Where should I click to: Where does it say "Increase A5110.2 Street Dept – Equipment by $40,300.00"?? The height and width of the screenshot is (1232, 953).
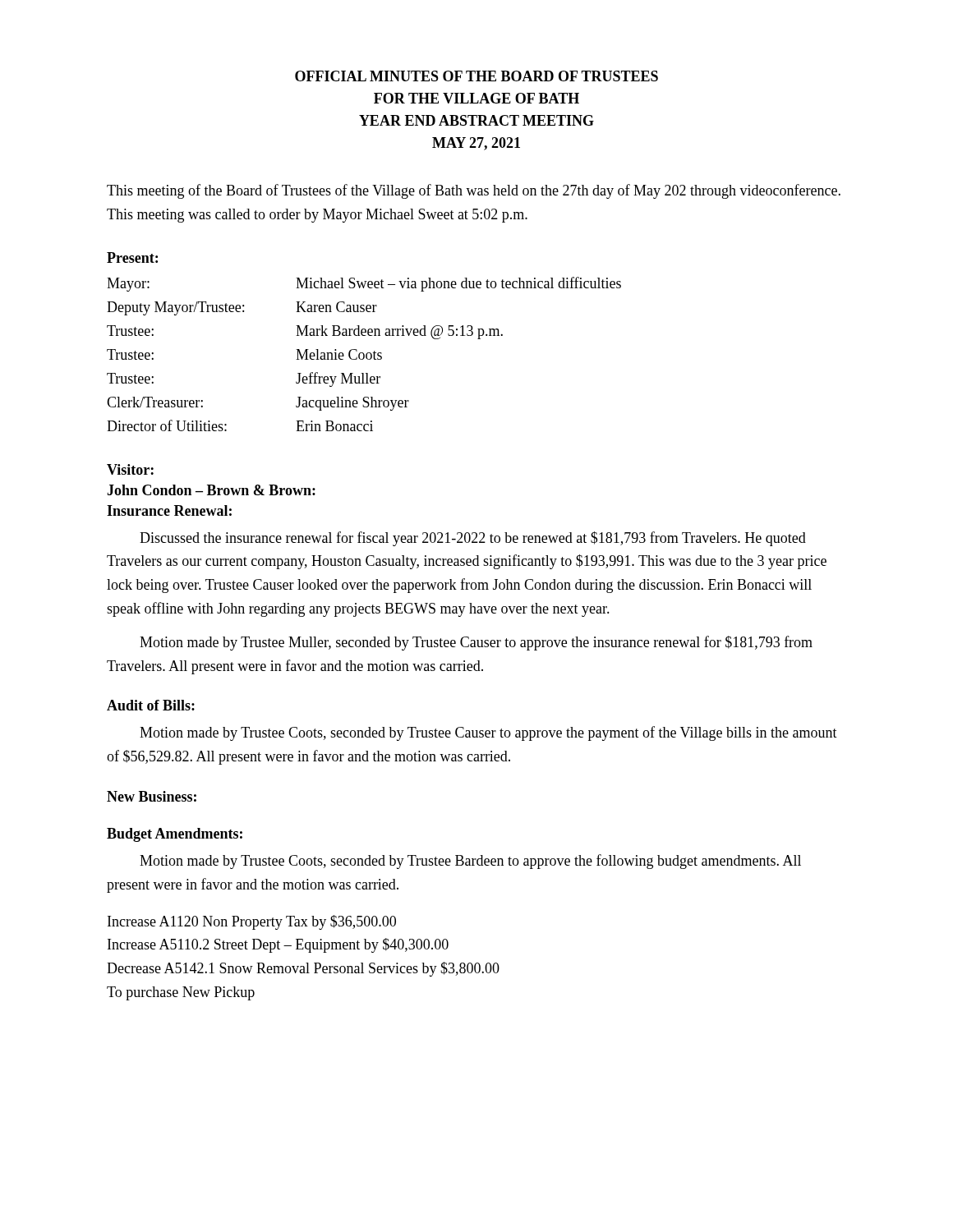coord(278,945)
